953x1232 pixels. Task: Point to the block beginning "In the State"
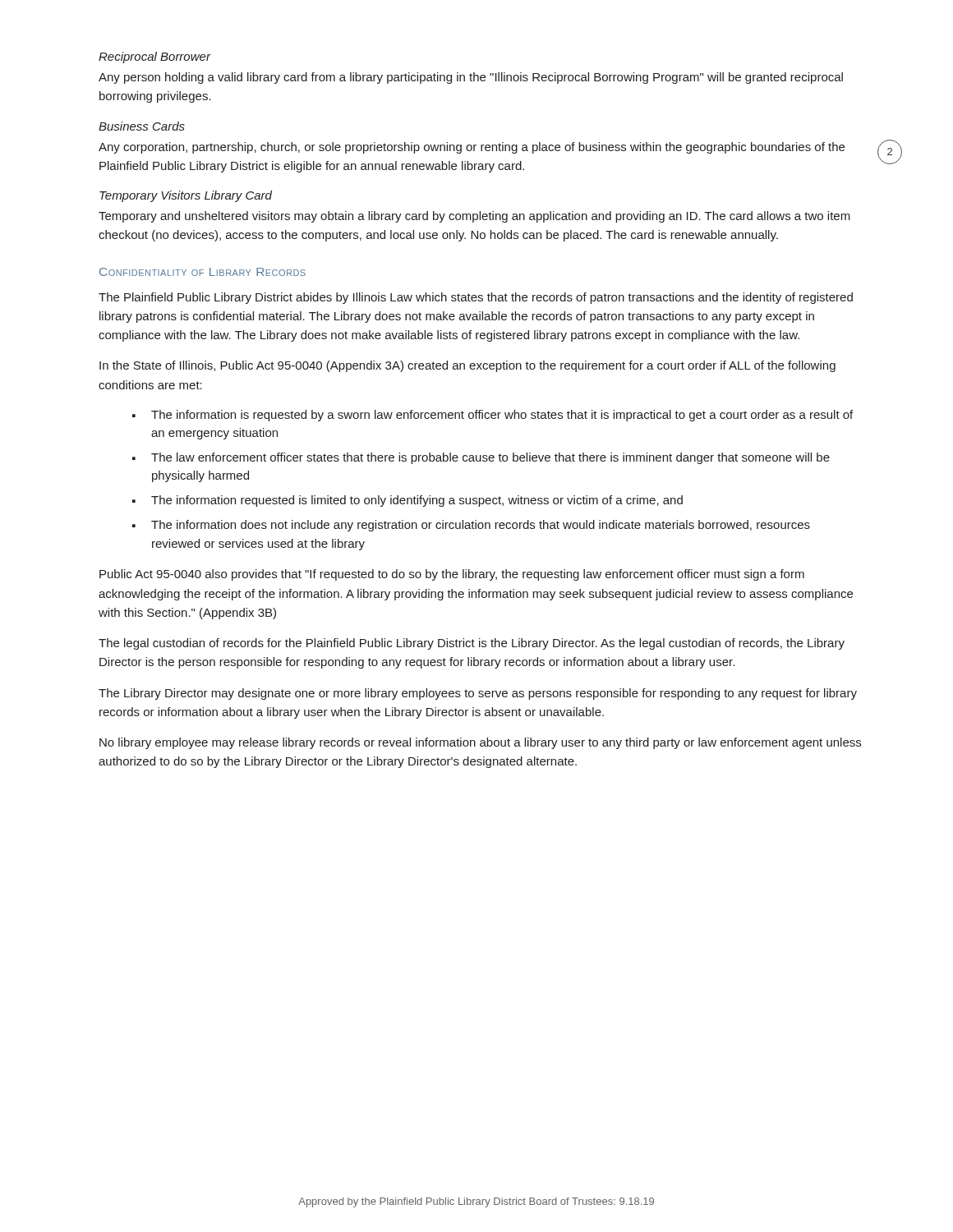click(x=467, y=375)
